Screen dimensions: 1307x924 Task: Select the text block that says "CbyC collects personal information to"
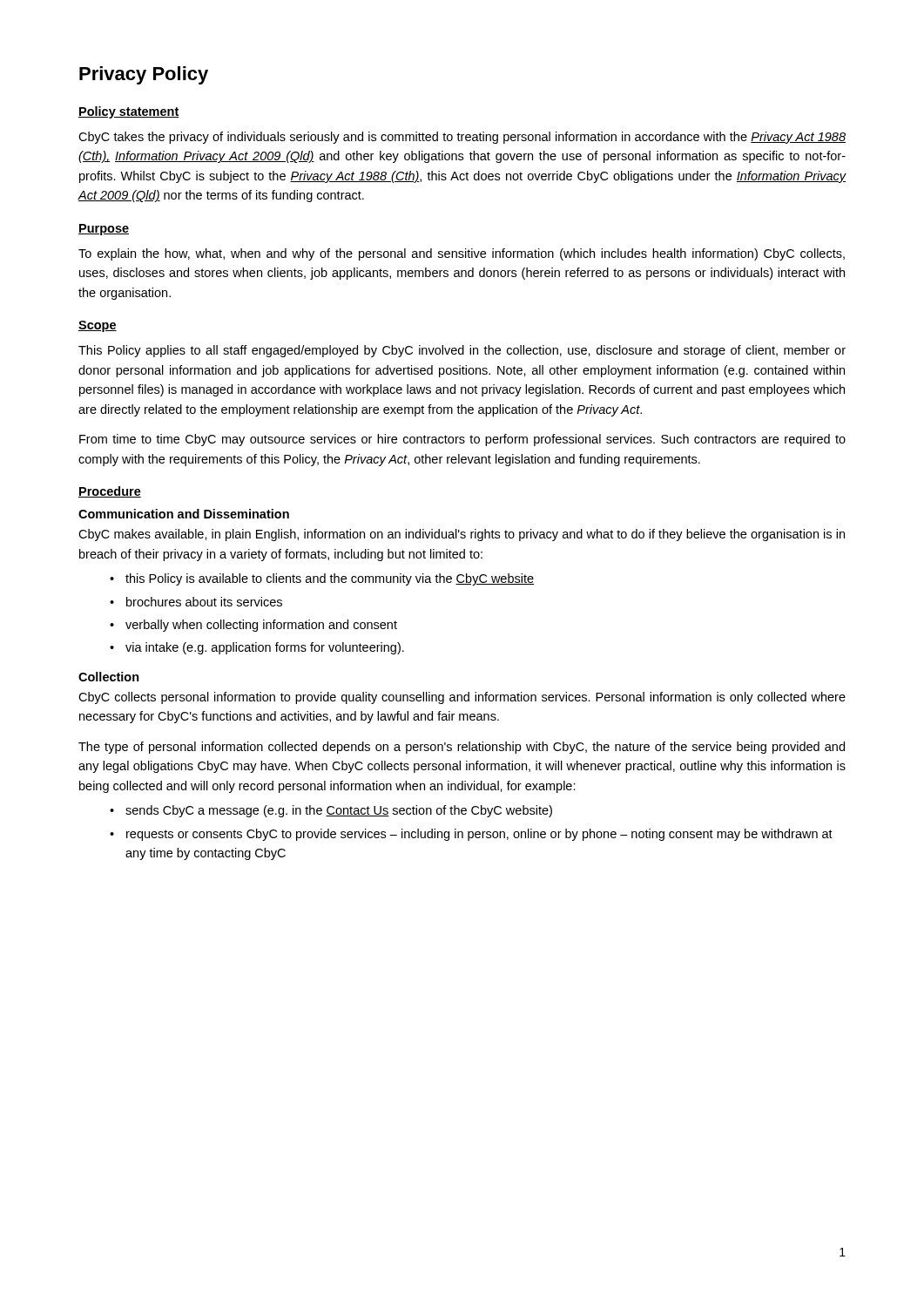tap(462, 707)
